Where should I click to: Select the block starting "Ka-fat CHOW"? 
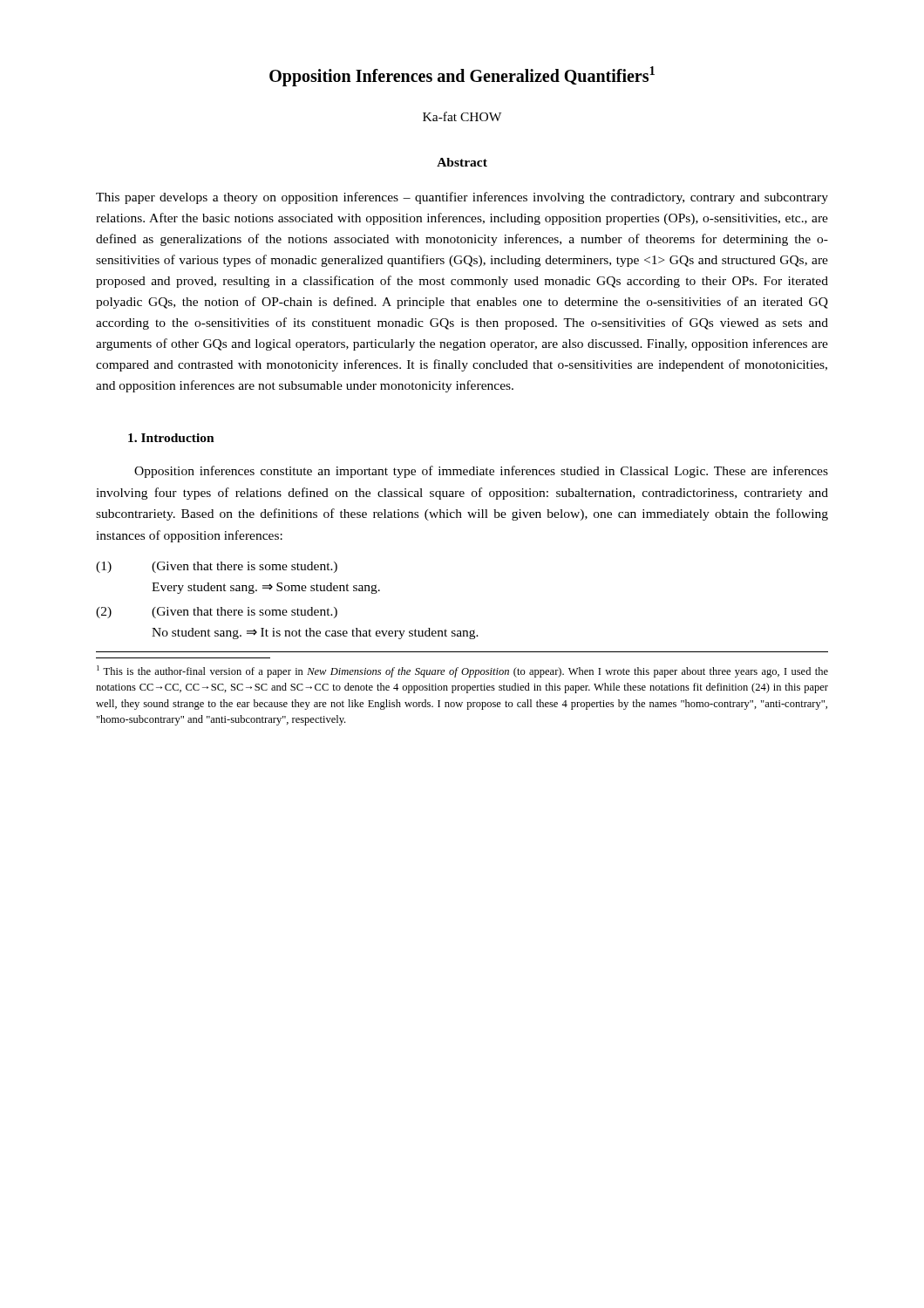tap(462, 116)
